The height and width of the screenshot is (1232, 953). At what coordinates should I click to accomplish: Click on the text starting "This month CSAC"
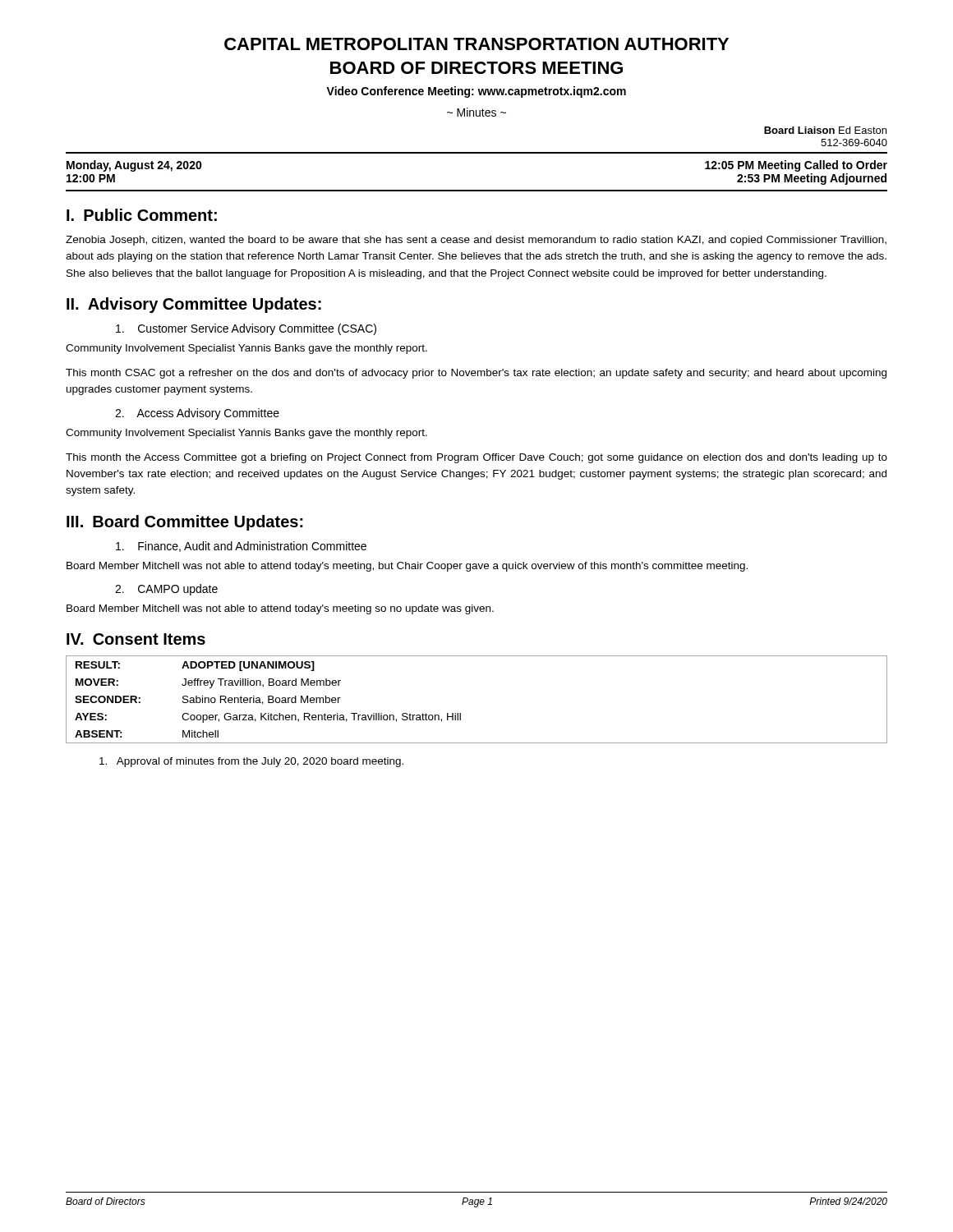coord(476,381)
